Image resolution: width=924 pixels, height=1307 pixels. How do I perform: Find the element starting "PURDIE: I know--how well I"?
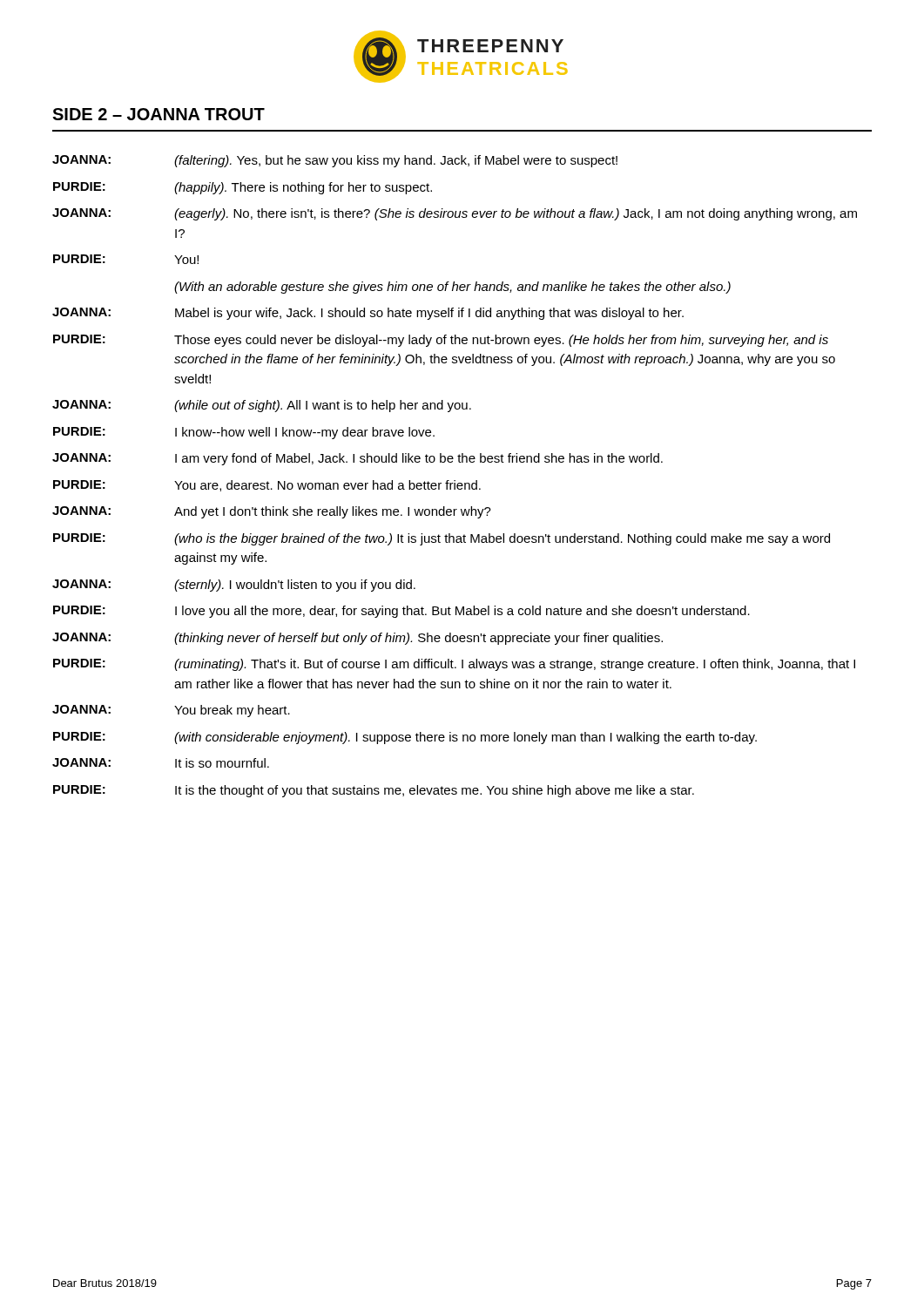(244, 433)
